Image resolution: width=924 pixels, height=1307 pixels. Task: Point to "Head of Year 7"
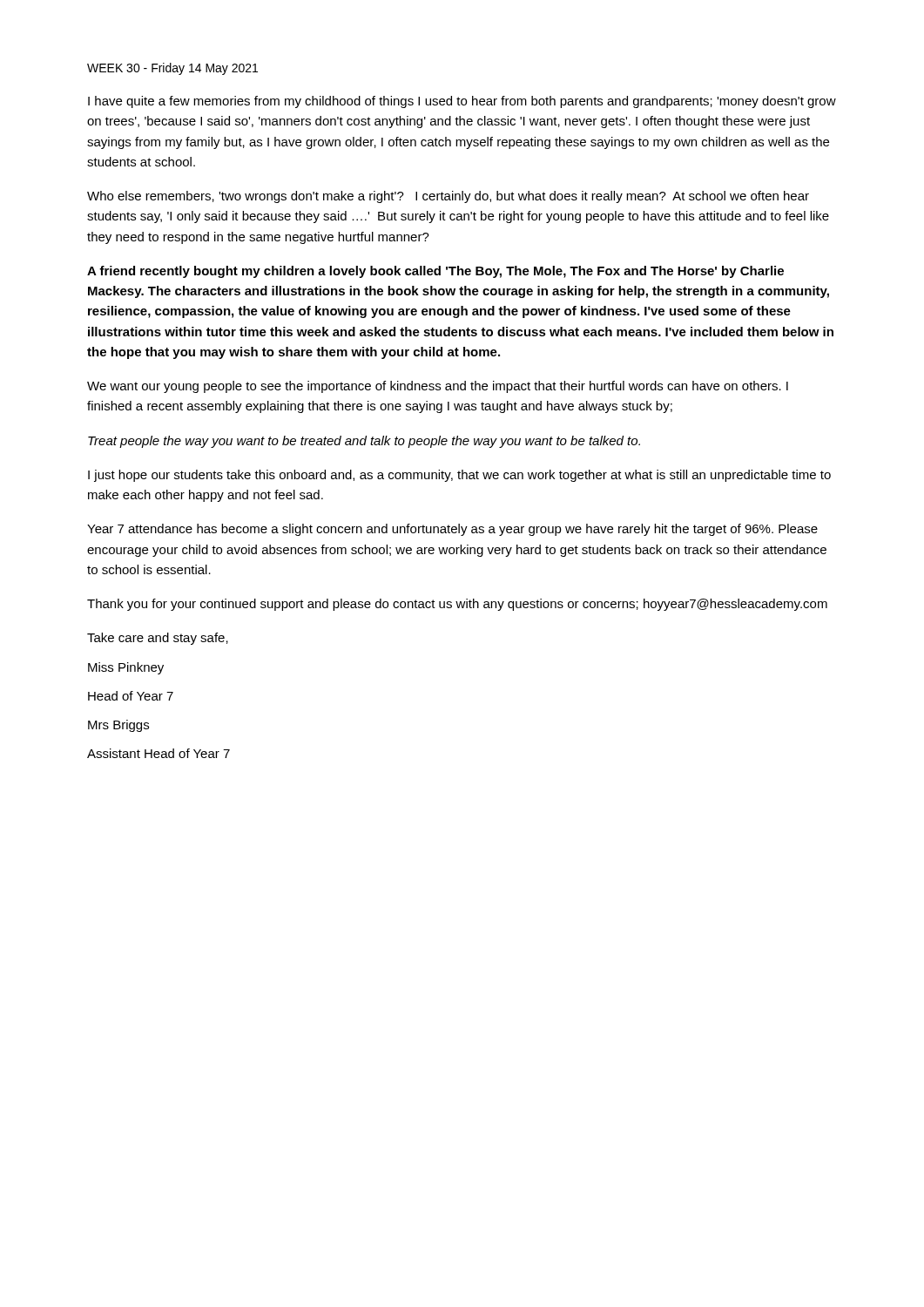point(130,696)
